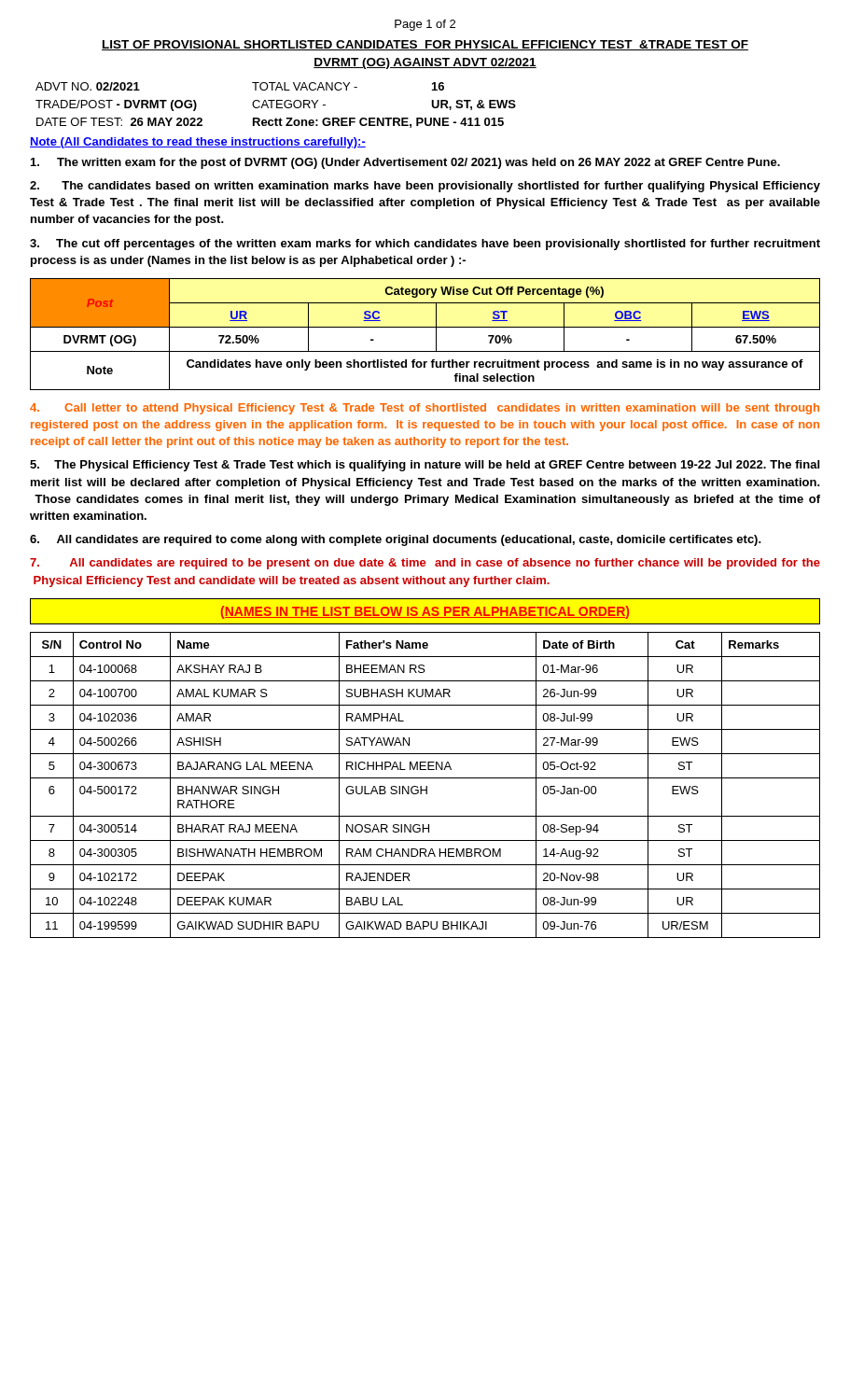This screenshot has width=850, height=1400.
Task: Navigate to the element starting "The written exam for the post of"
Action: tap(405, 162)
